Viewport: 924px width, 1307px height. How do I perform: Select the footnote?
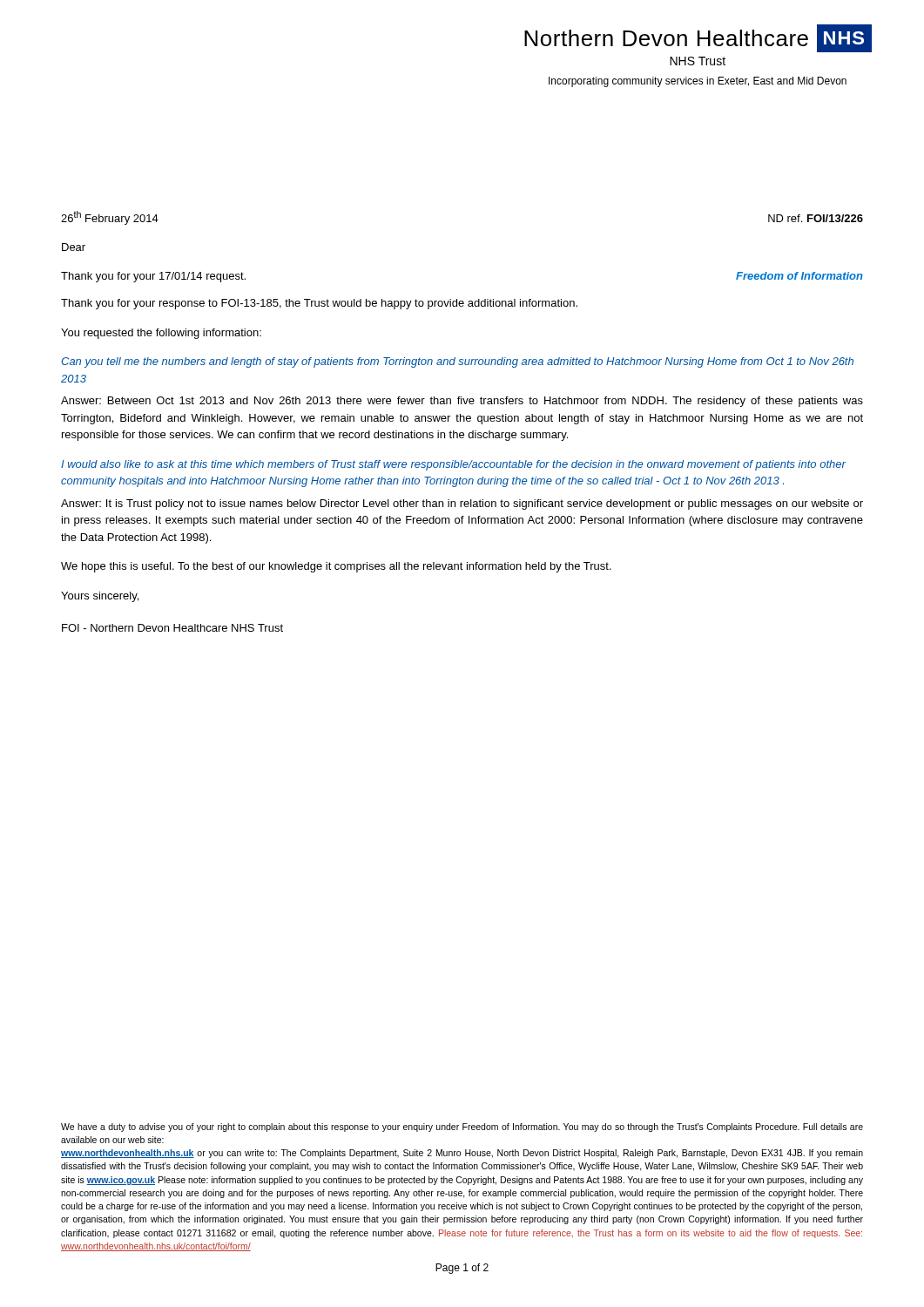click(x=462, y=1186)
